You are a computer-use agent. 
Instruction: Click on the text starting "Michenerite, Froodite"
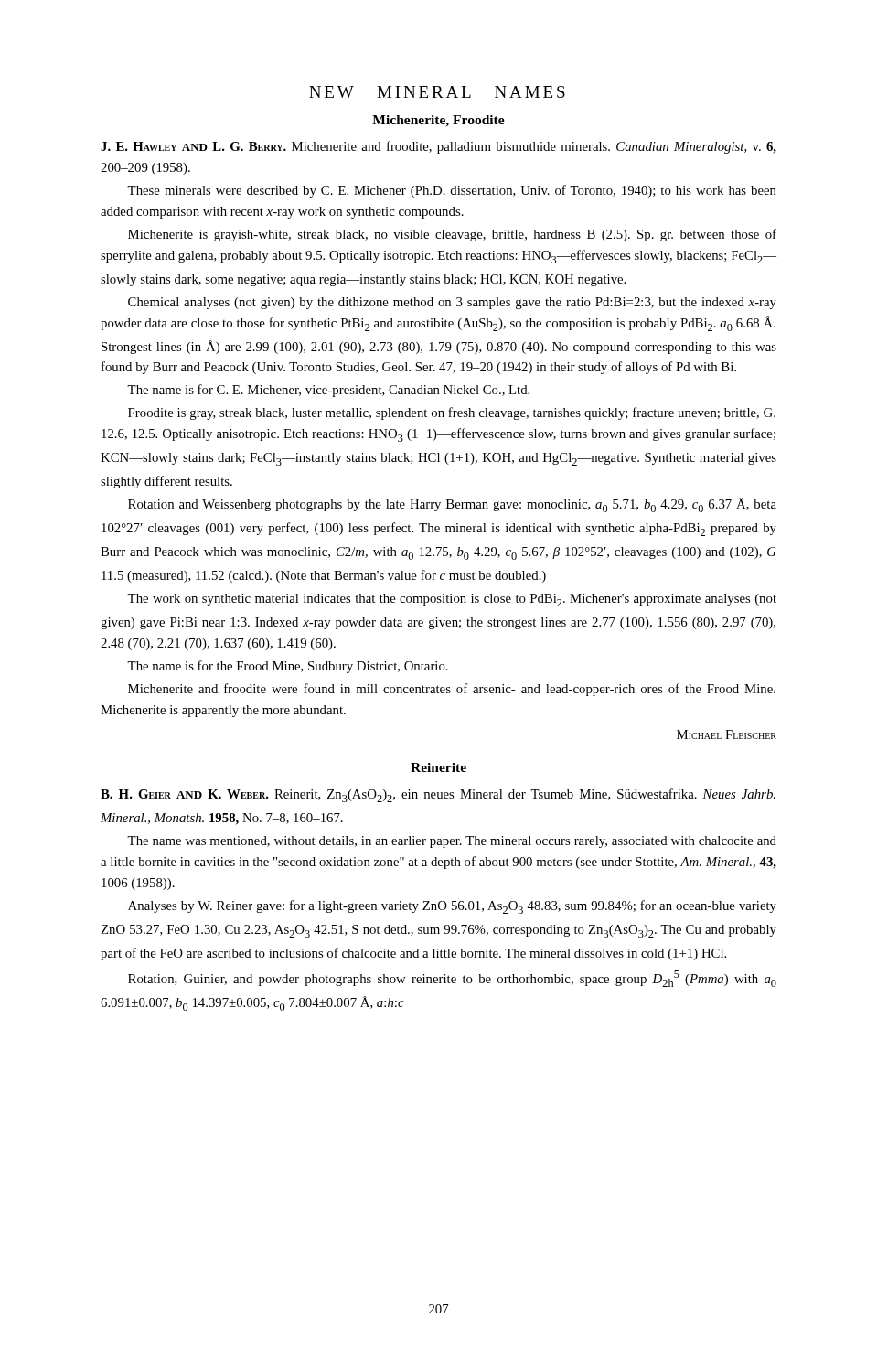(438, 119)
